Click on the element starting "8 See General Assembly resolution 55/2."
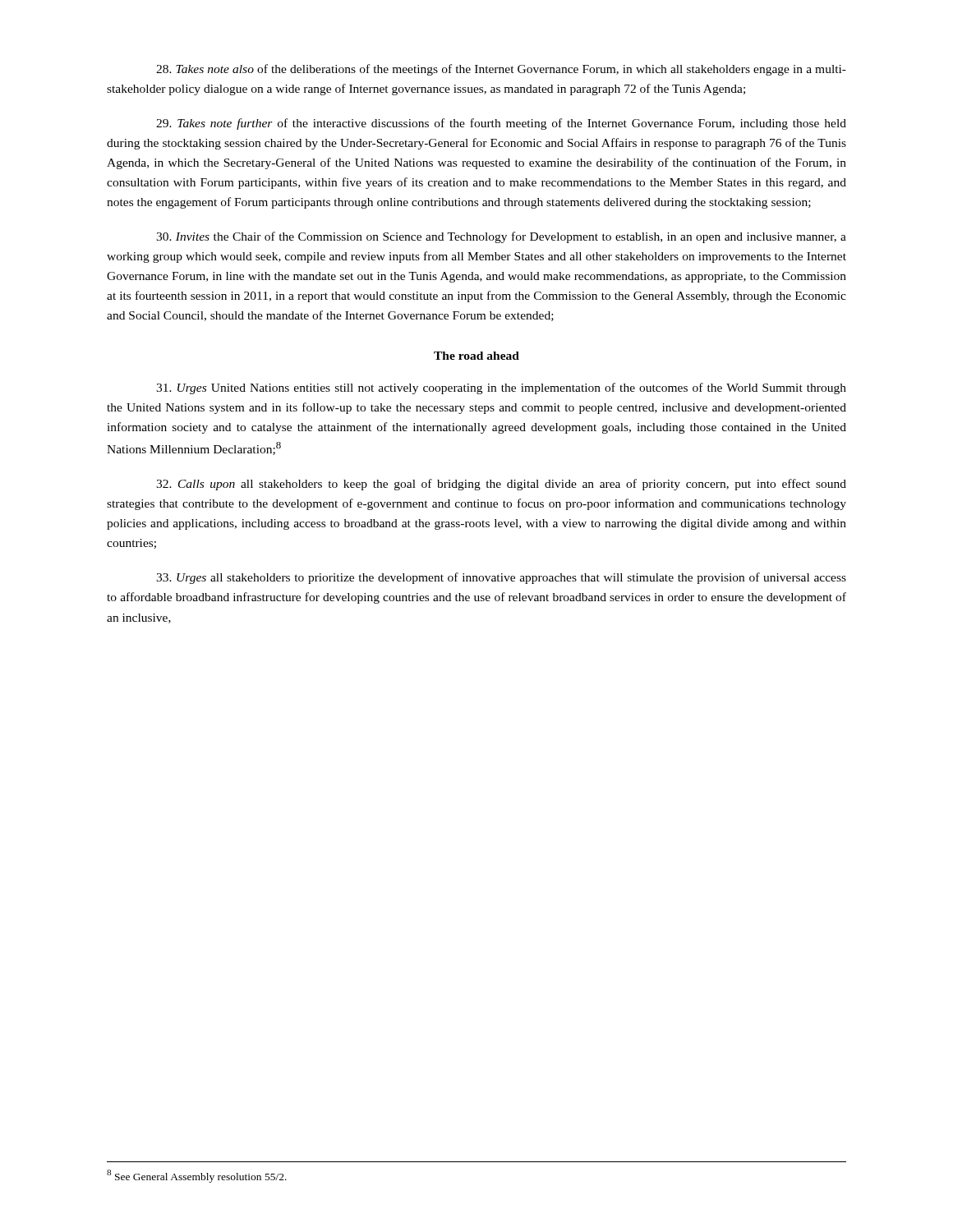953x1232 pixels. tap(197, 1174)
